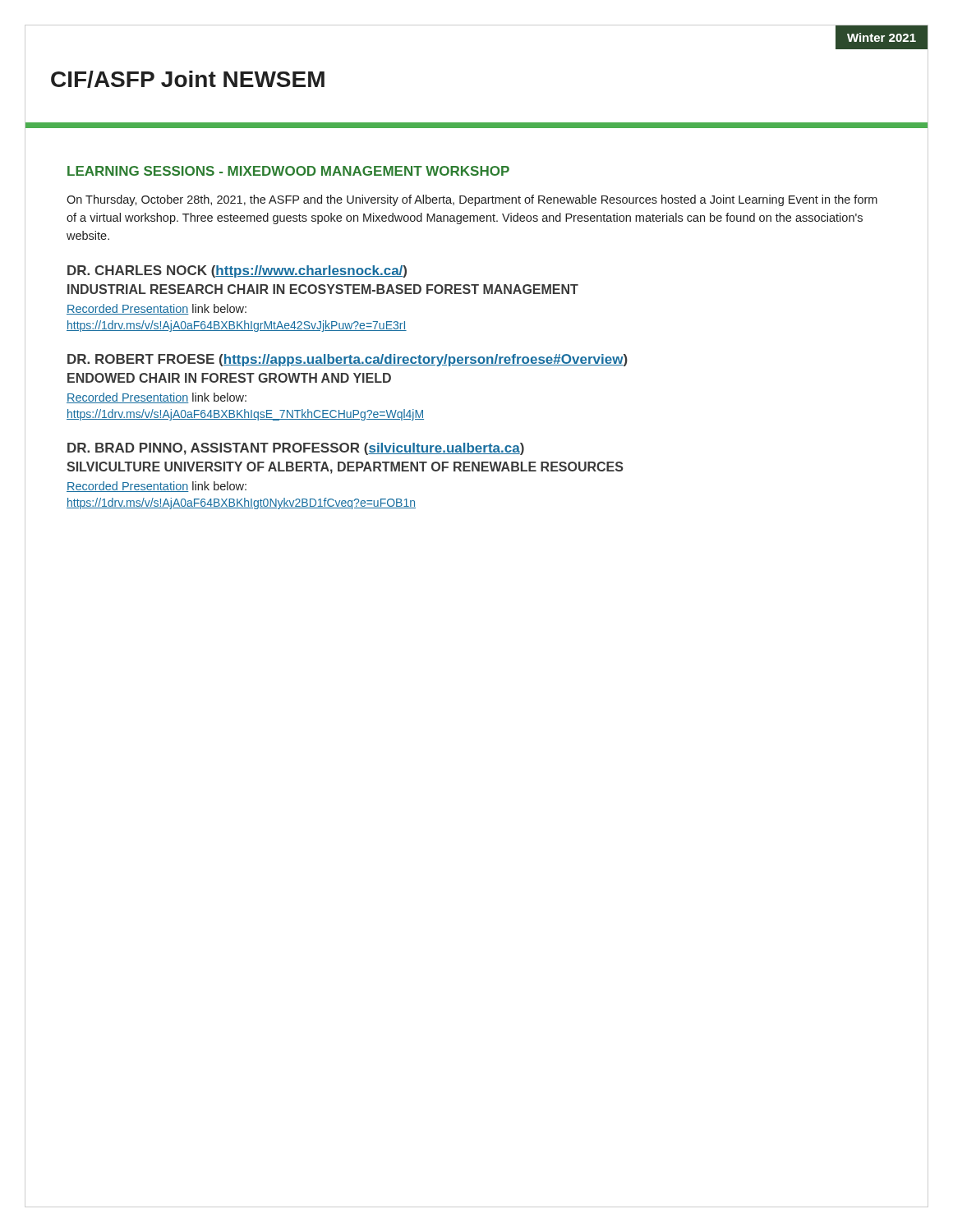Screen dimensions: 1232x953
Task: Locate the passage starting "INDUSTRIAL RESEARCH CHAIR IN ECOSYSTEM-BASED"
Action: [322, 290]
